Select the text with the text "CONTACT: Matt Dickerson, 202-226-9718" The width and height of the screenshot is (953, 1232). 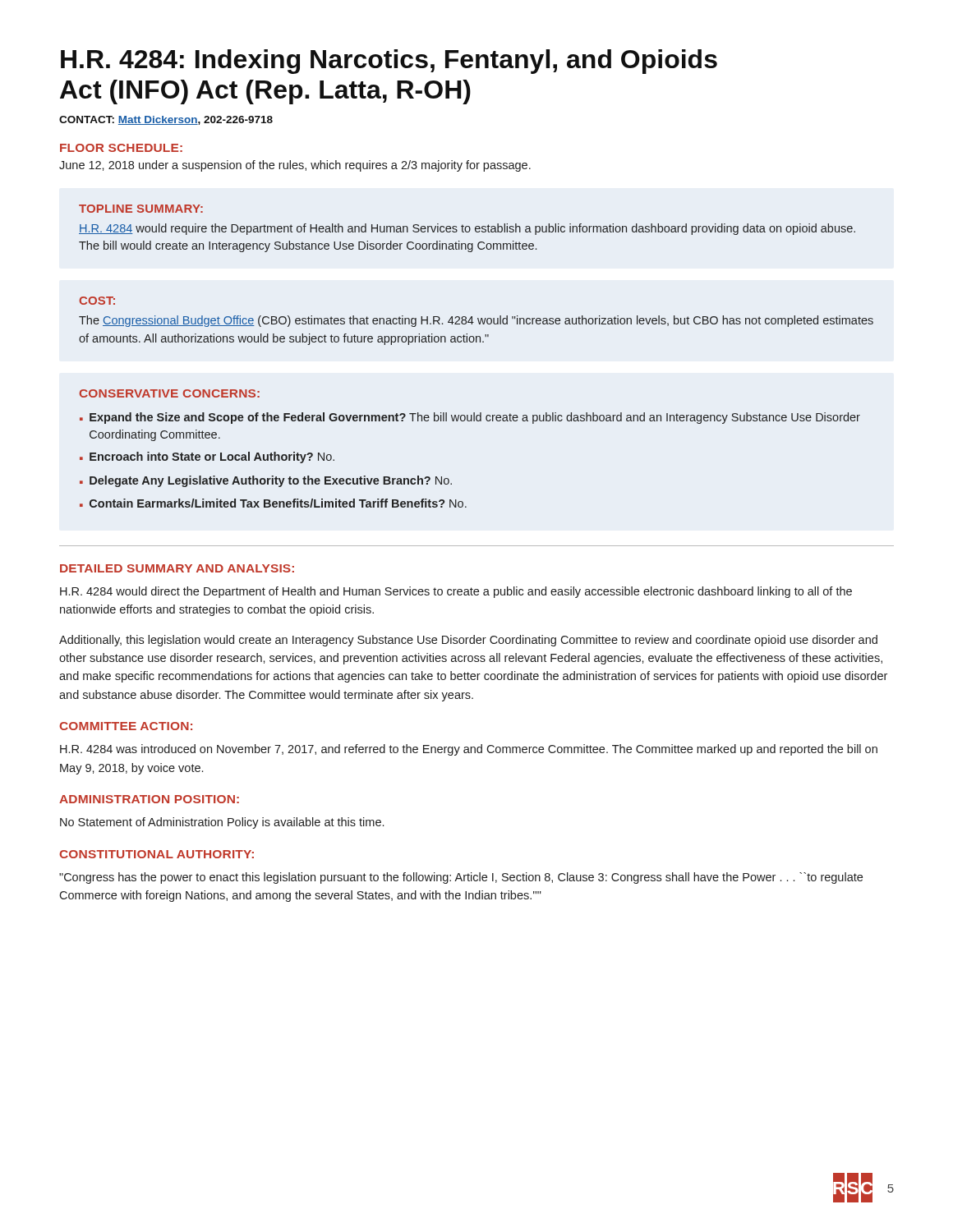166,119
